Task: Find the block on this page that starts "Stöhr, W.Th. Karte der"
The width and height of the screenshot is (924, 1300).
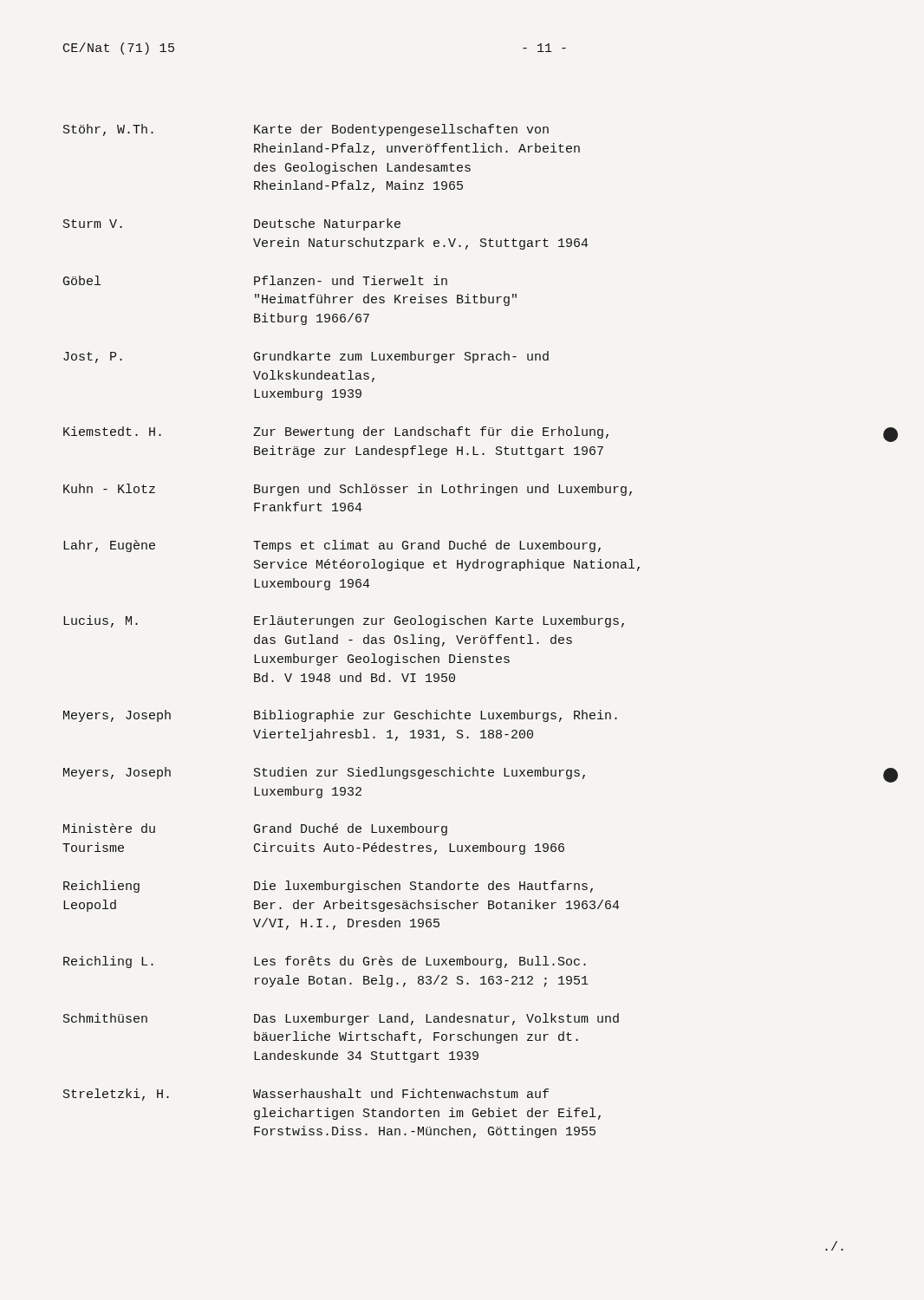Action: click(462, 159)
